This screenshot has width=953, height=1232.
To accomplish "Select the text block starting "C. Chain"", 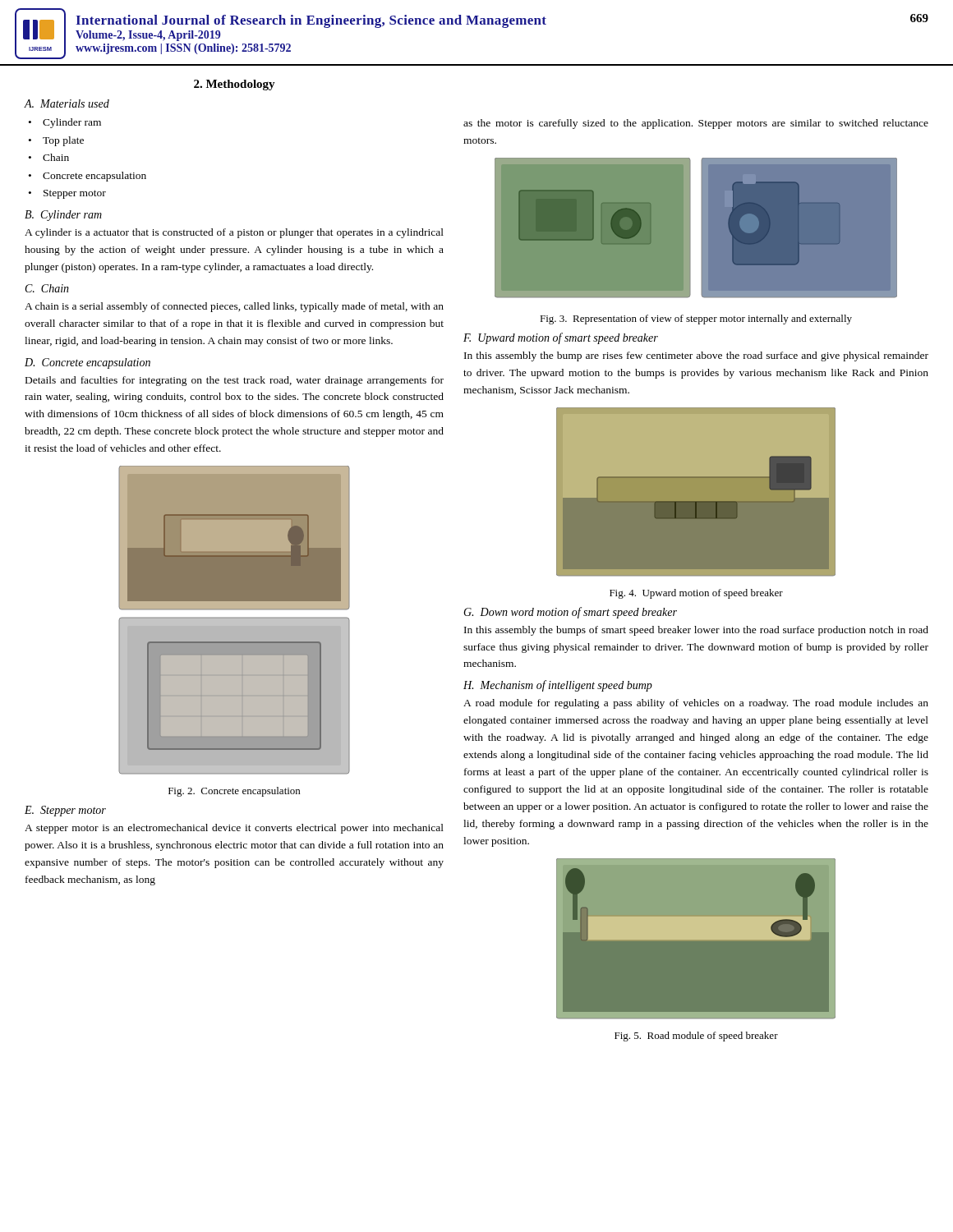I will (47, 289).
